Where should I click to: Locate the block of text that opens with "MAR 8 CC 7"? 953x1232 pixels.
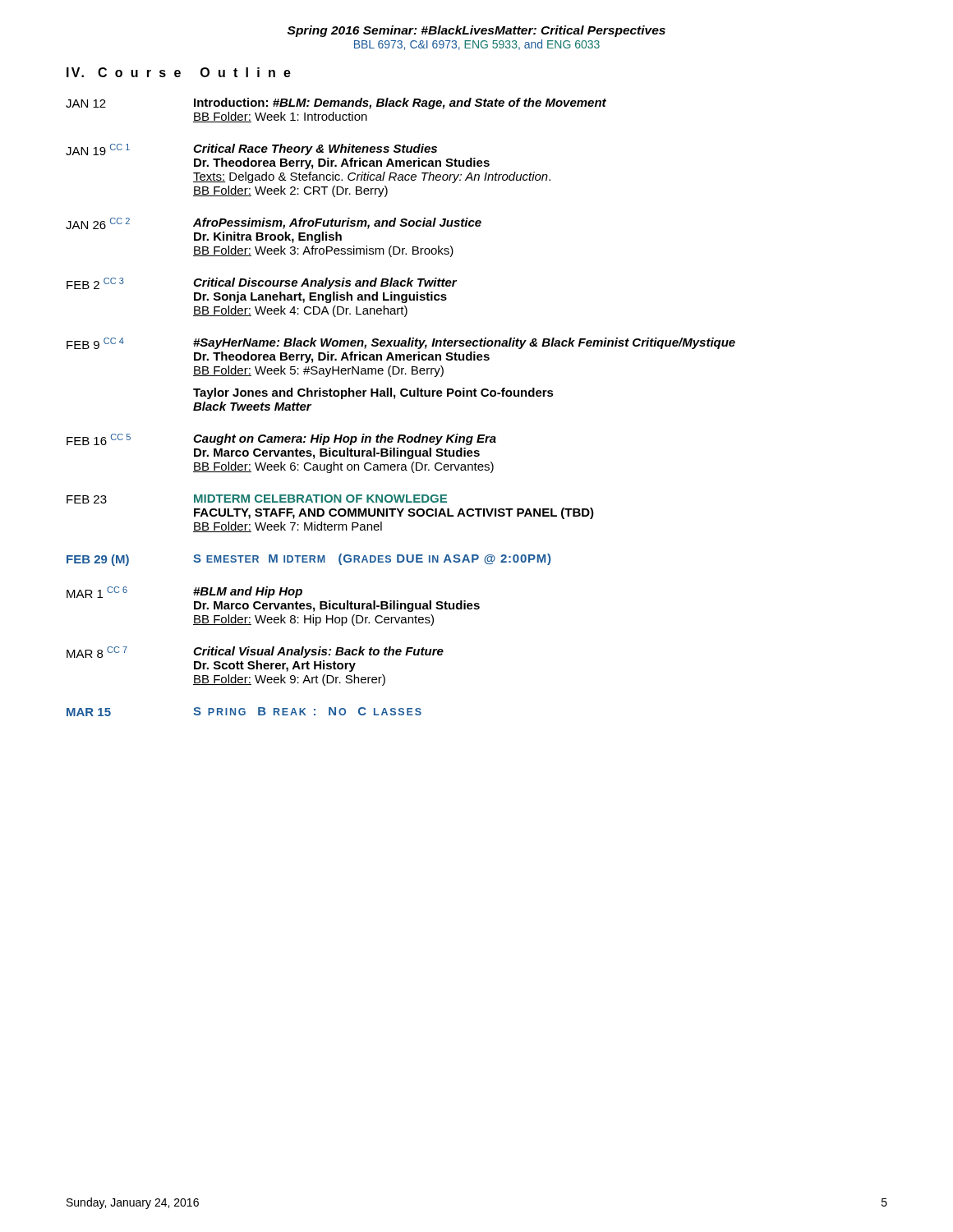255,652
